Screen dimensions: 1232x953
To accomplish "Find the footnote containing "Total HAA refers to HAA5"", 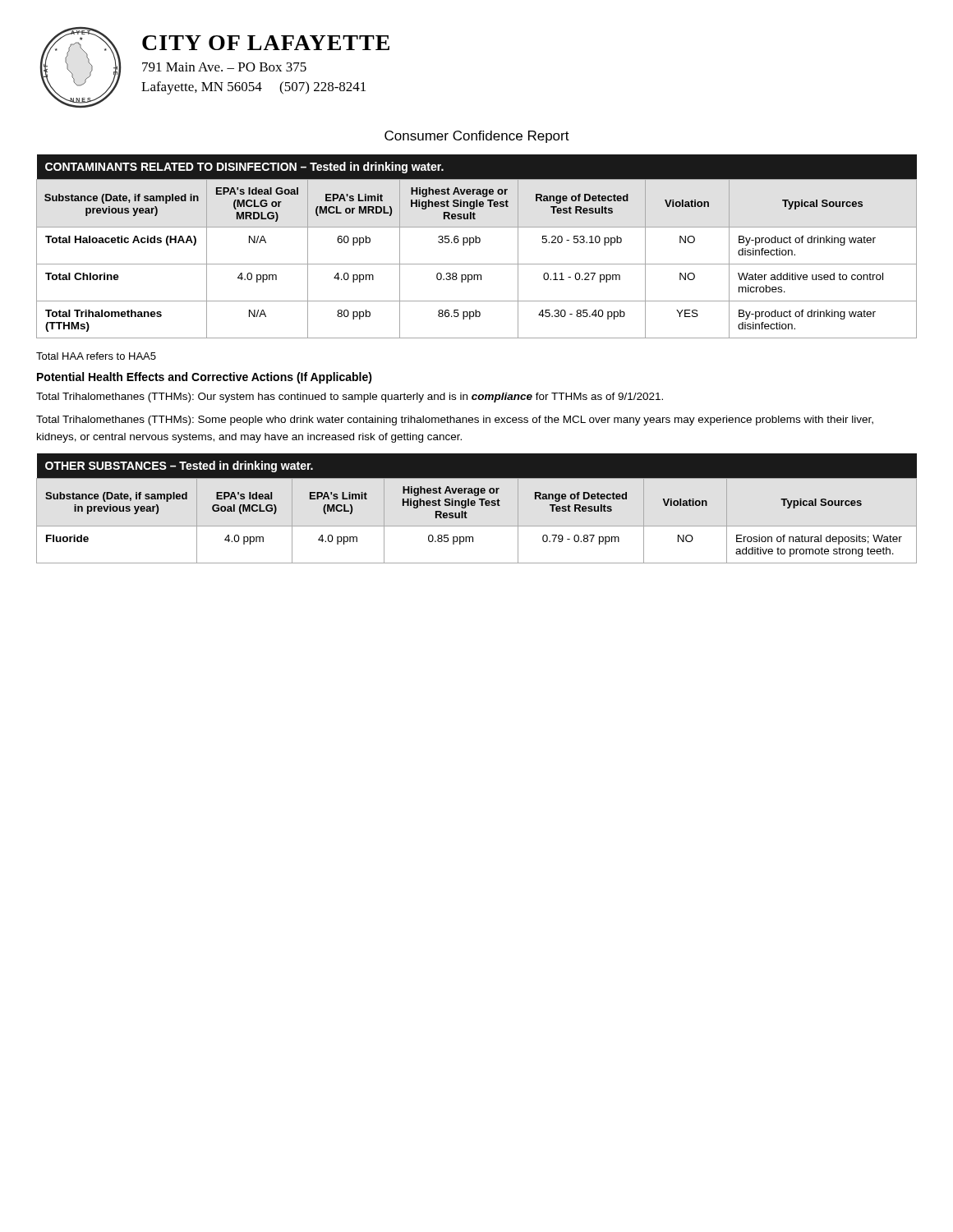I will click(x=96, y=356).
